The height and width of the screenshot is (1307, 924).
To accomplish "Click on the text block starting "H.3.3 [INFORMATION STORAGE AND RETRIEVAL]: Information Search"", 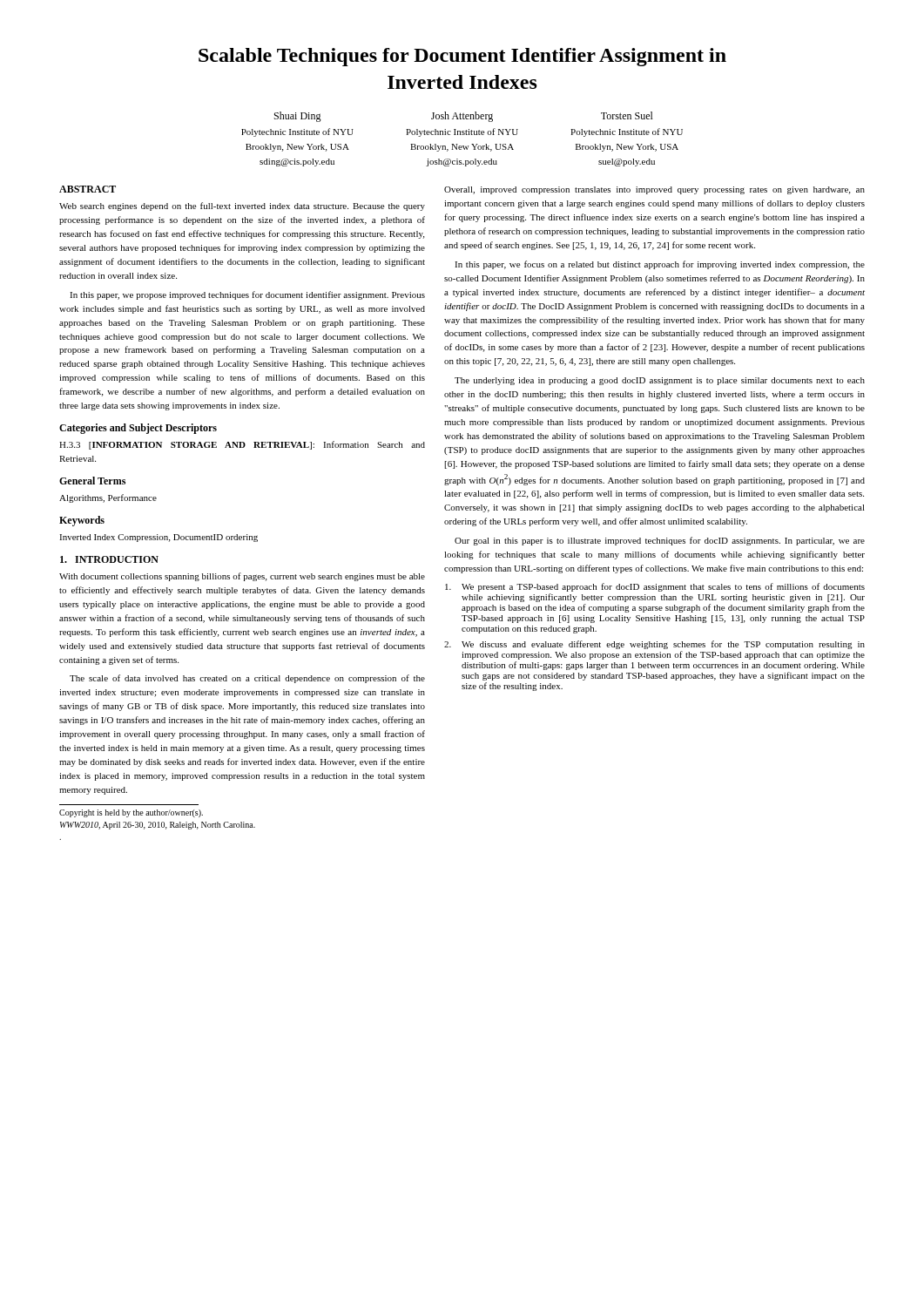I will [242, 452].
